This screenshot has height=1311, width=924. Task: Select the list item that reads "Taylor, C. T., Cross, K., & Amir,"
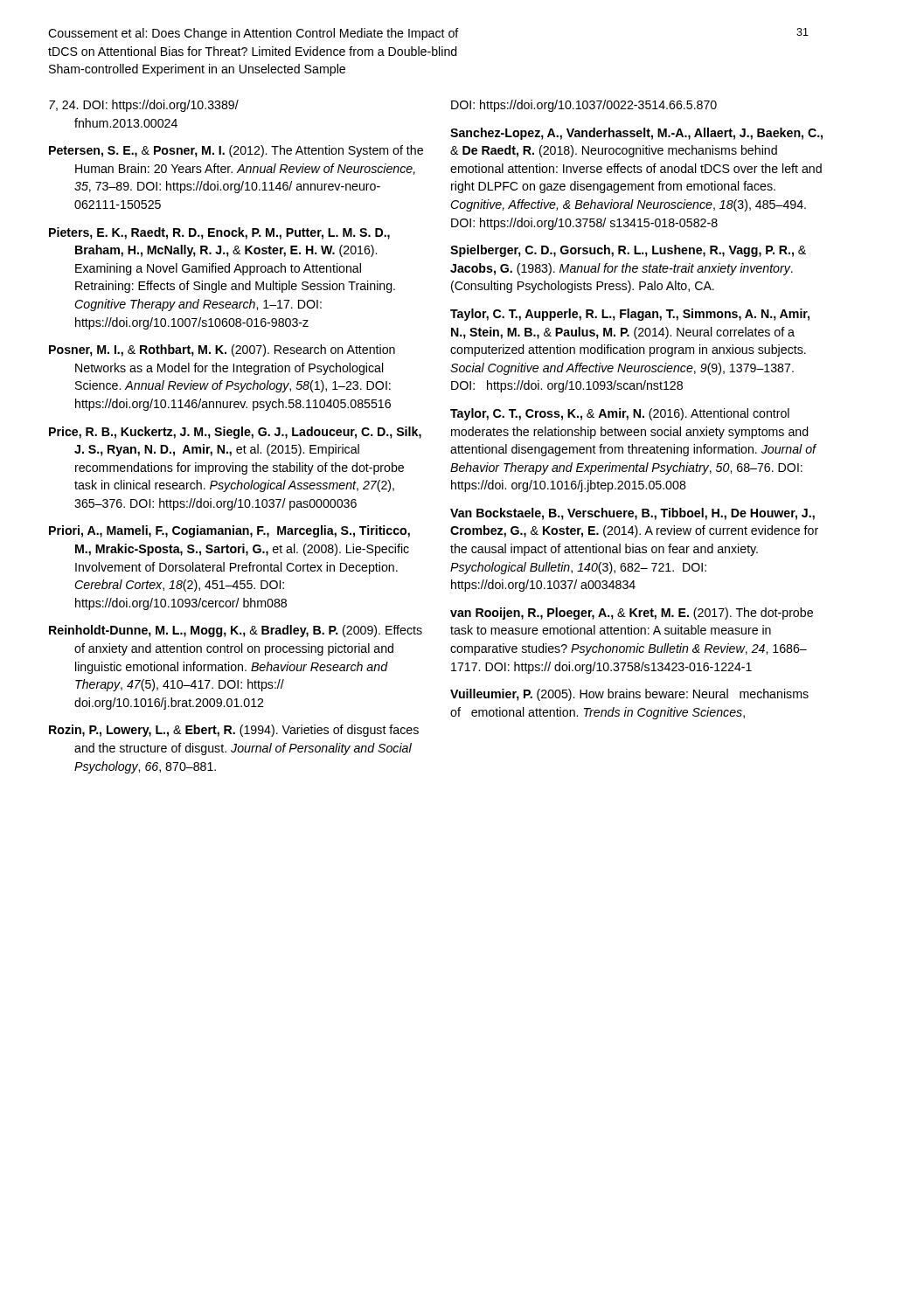633,449
